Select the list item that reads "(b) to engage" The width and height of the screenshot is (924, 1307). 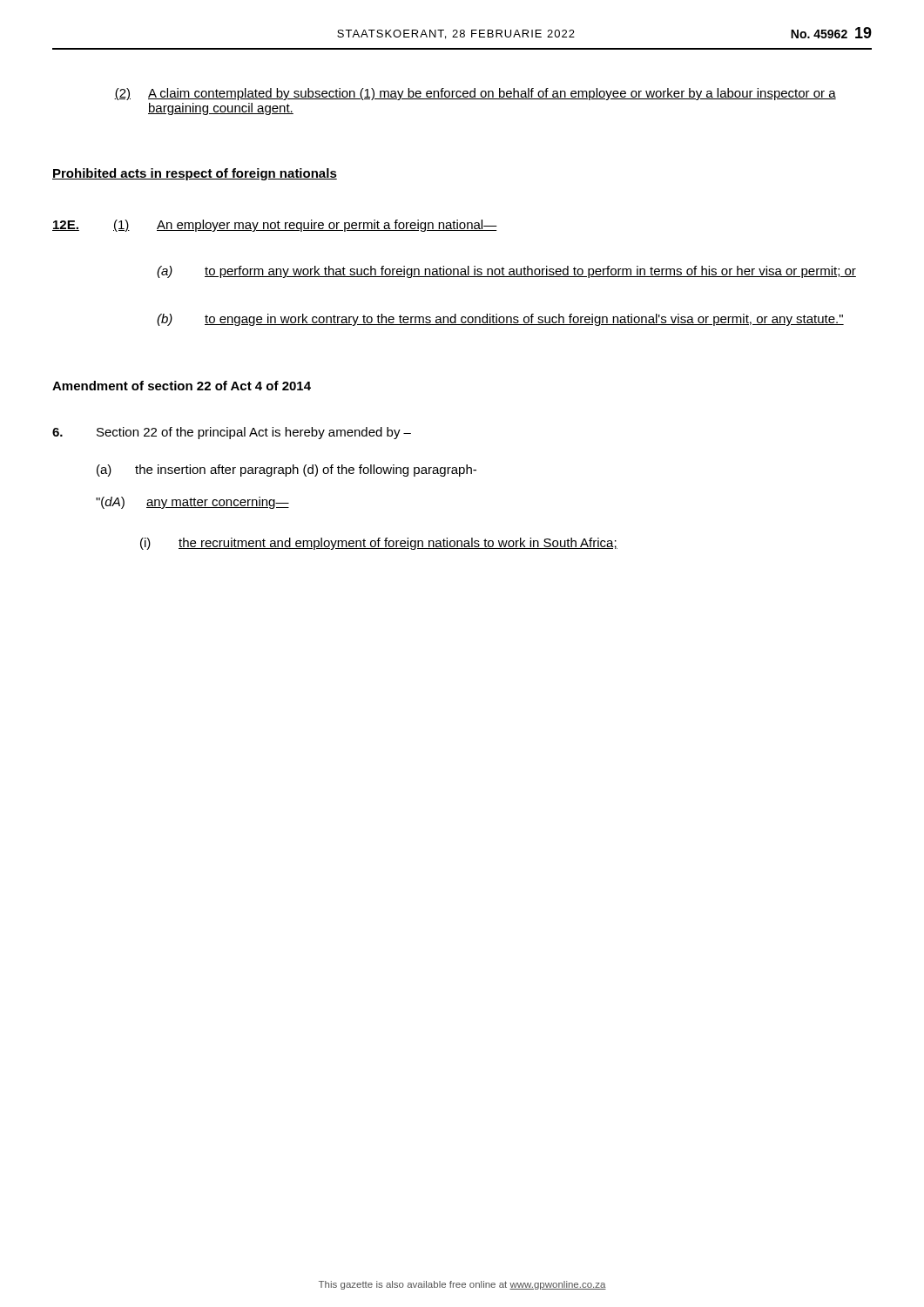tap(514, 318)
